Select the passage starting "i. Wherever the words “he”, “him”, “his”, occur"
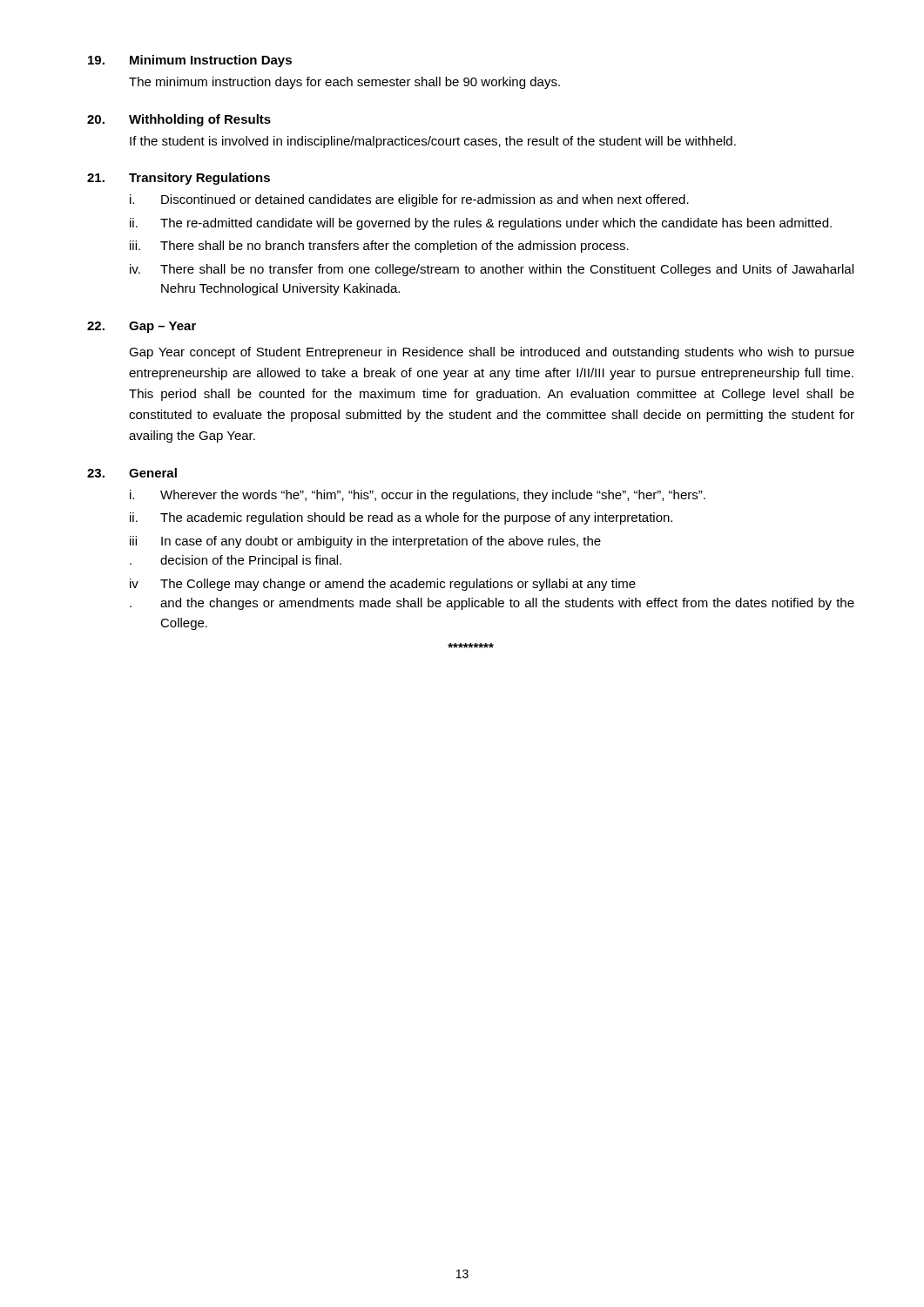924x1307 pixels. (x=492, y=495)
